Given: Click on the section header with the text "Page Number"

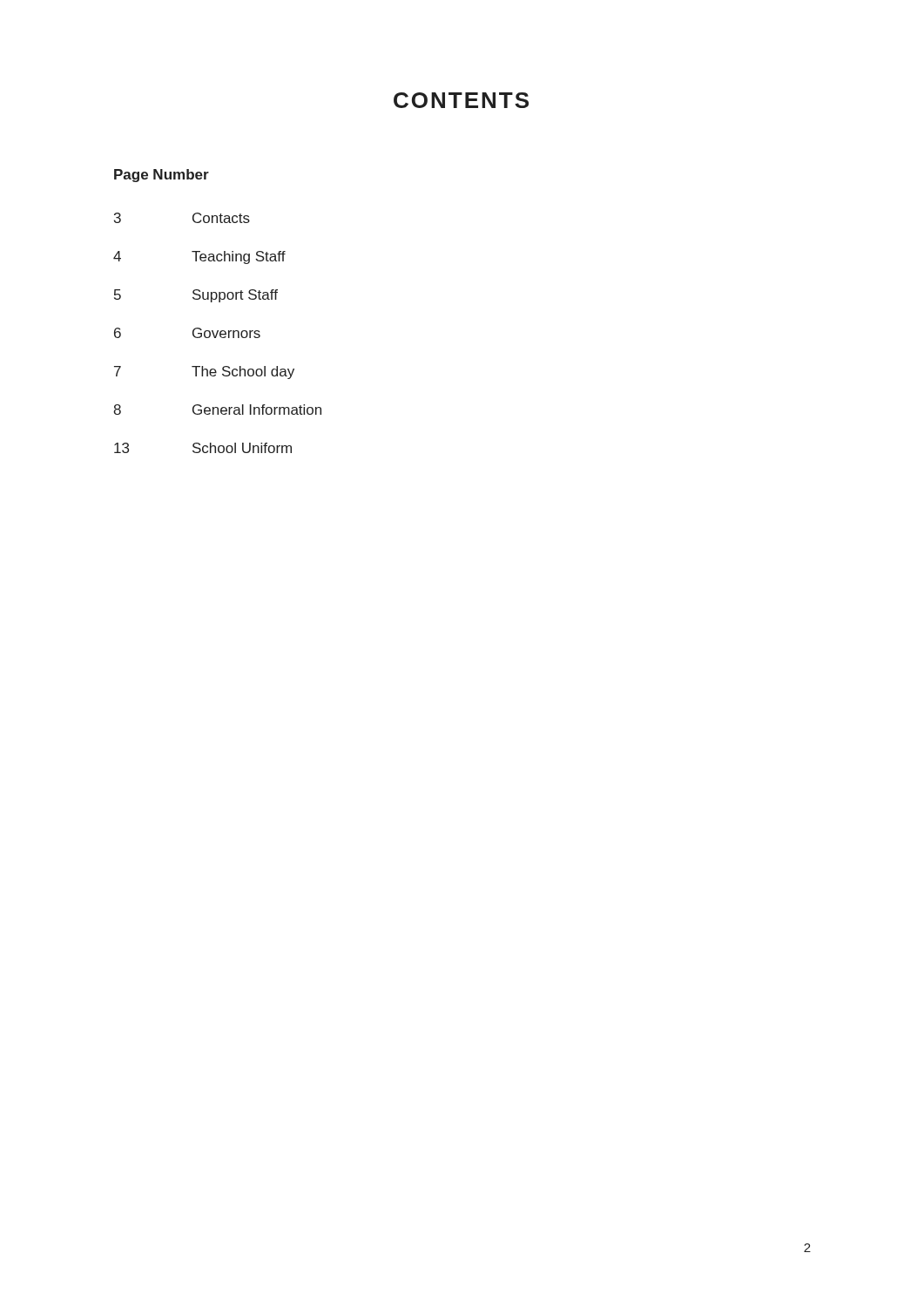Looking at the screenshot, I should point(161,175).
